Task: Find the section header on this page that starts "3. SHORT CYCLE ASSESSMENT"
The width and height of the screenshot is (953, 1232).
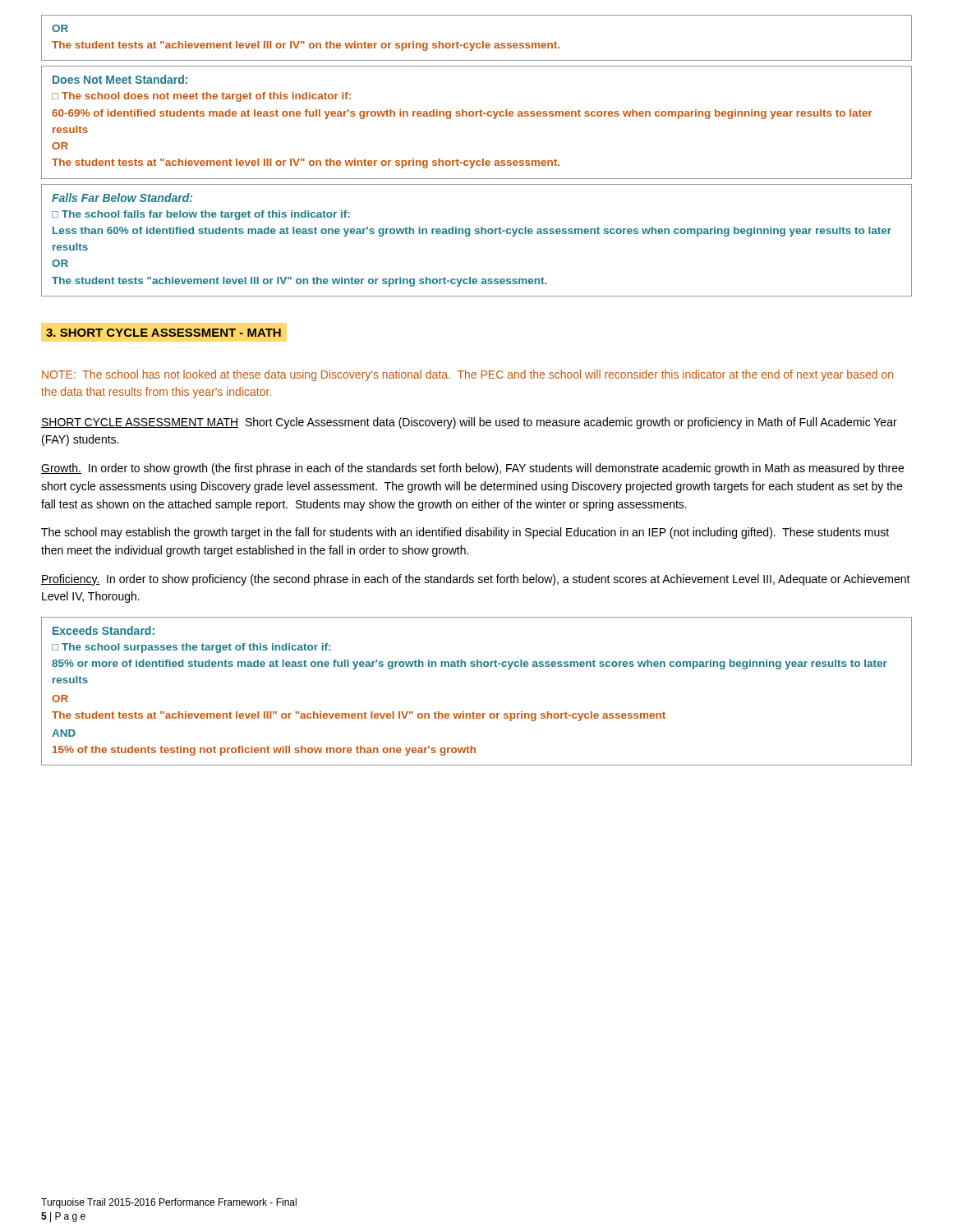Action: [164, 332]
